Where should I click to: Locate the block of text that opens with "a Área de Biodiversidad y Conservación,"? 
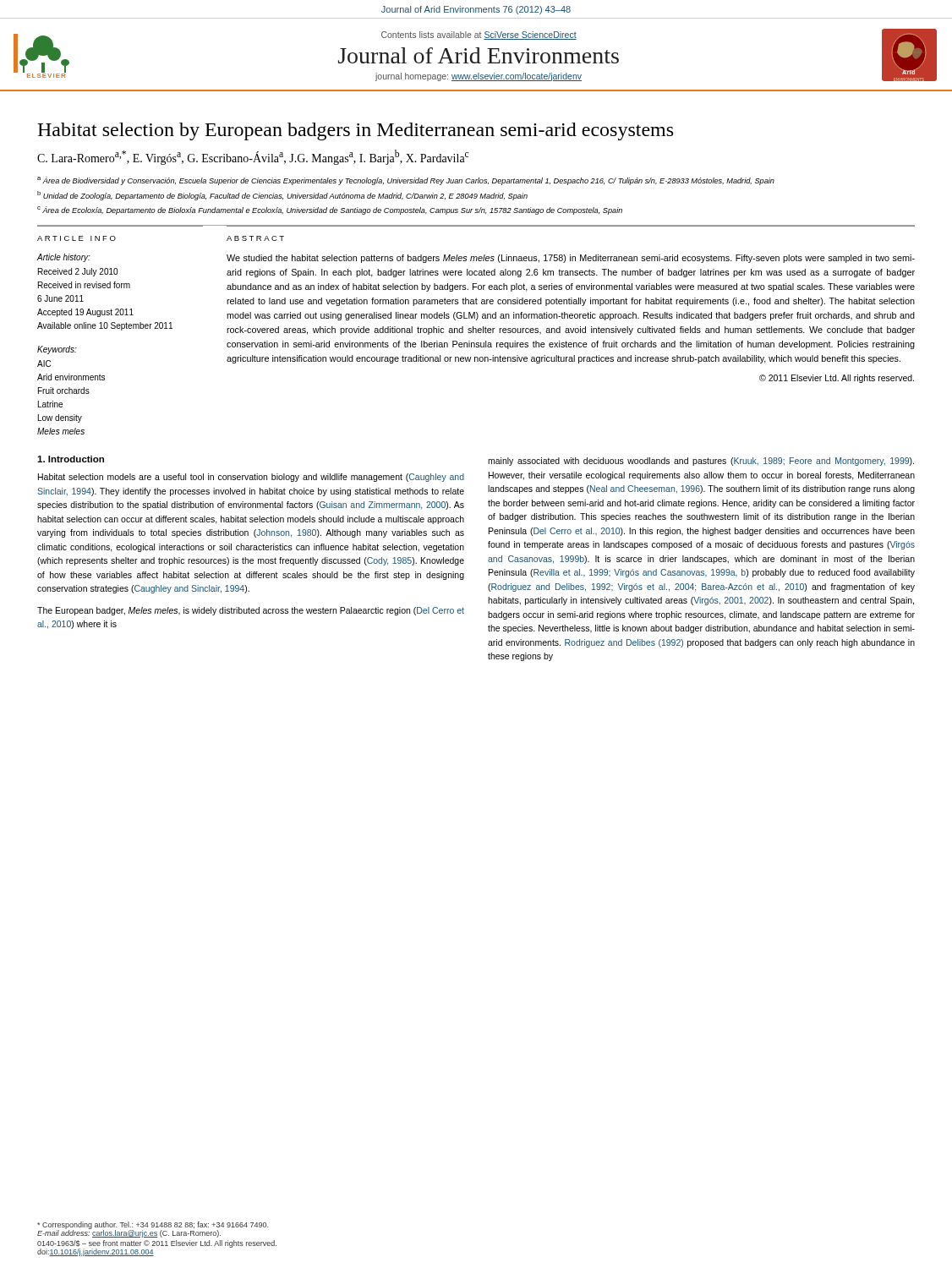pyautogui.click(x=406, y=180)
